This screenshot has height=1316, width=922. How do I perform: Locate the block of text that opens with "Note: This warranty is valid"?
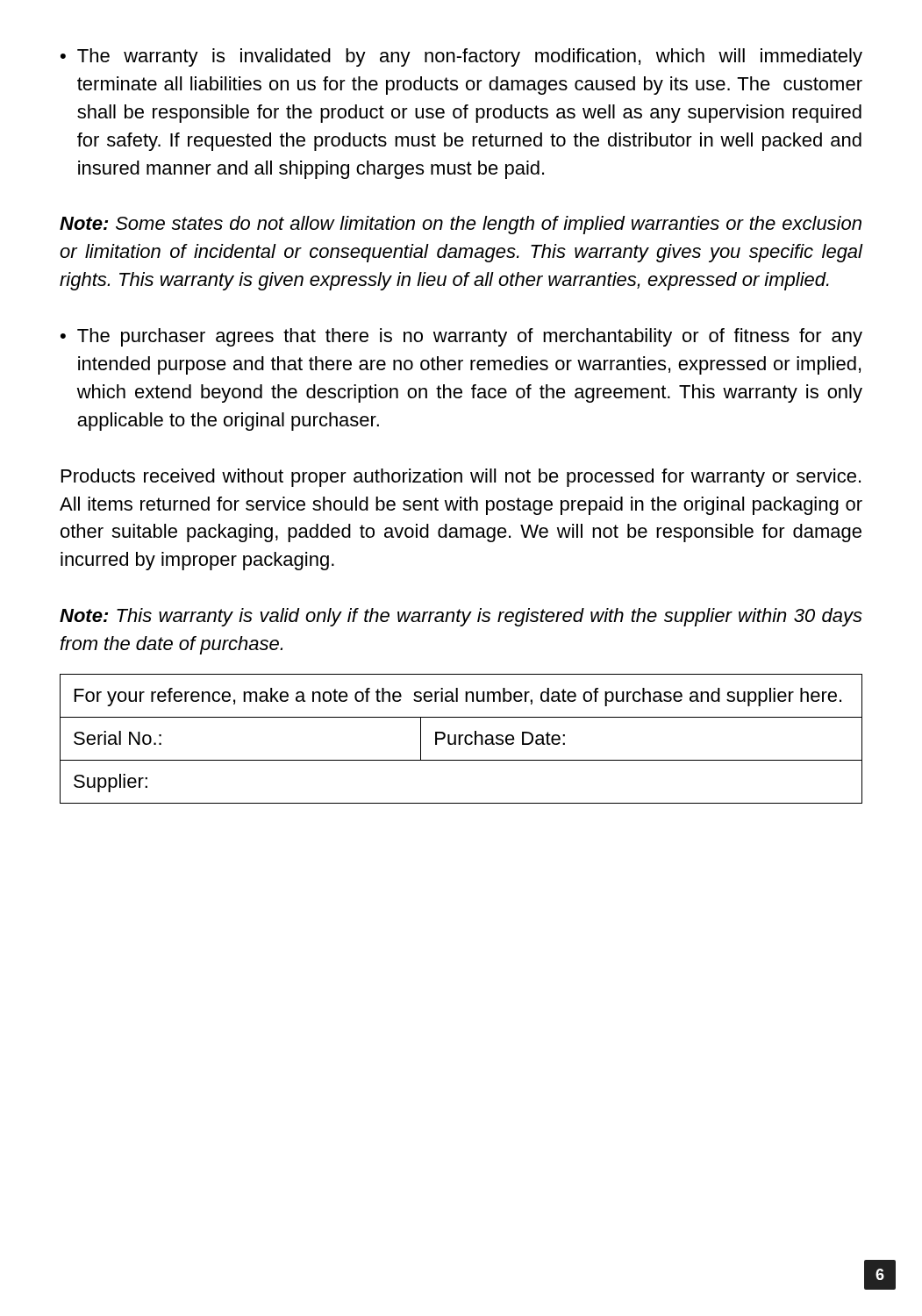click(461, 630)
